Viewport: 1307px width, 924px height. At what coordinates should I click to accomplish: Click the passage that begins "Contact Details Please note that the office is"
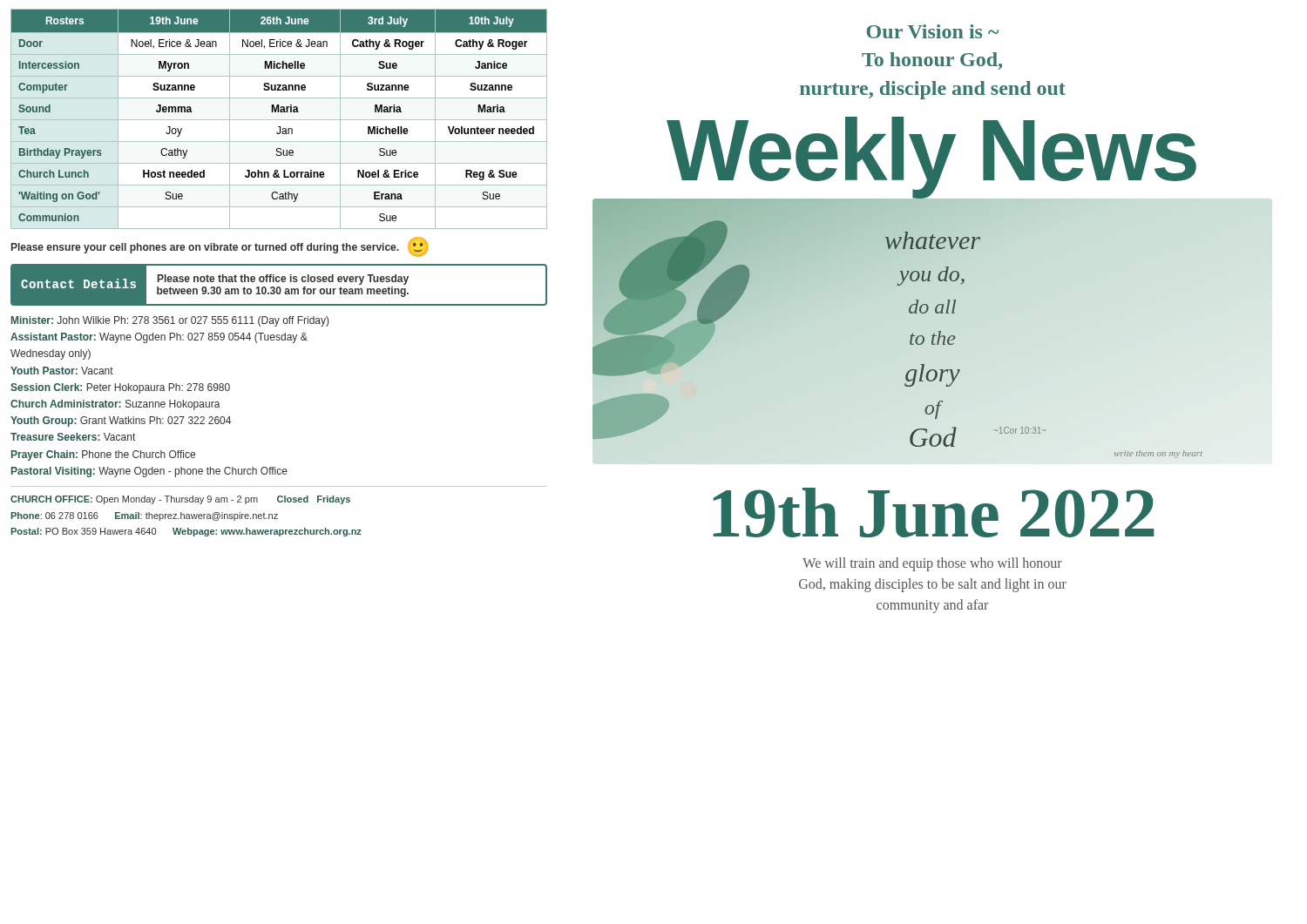(x=216, y=285)
